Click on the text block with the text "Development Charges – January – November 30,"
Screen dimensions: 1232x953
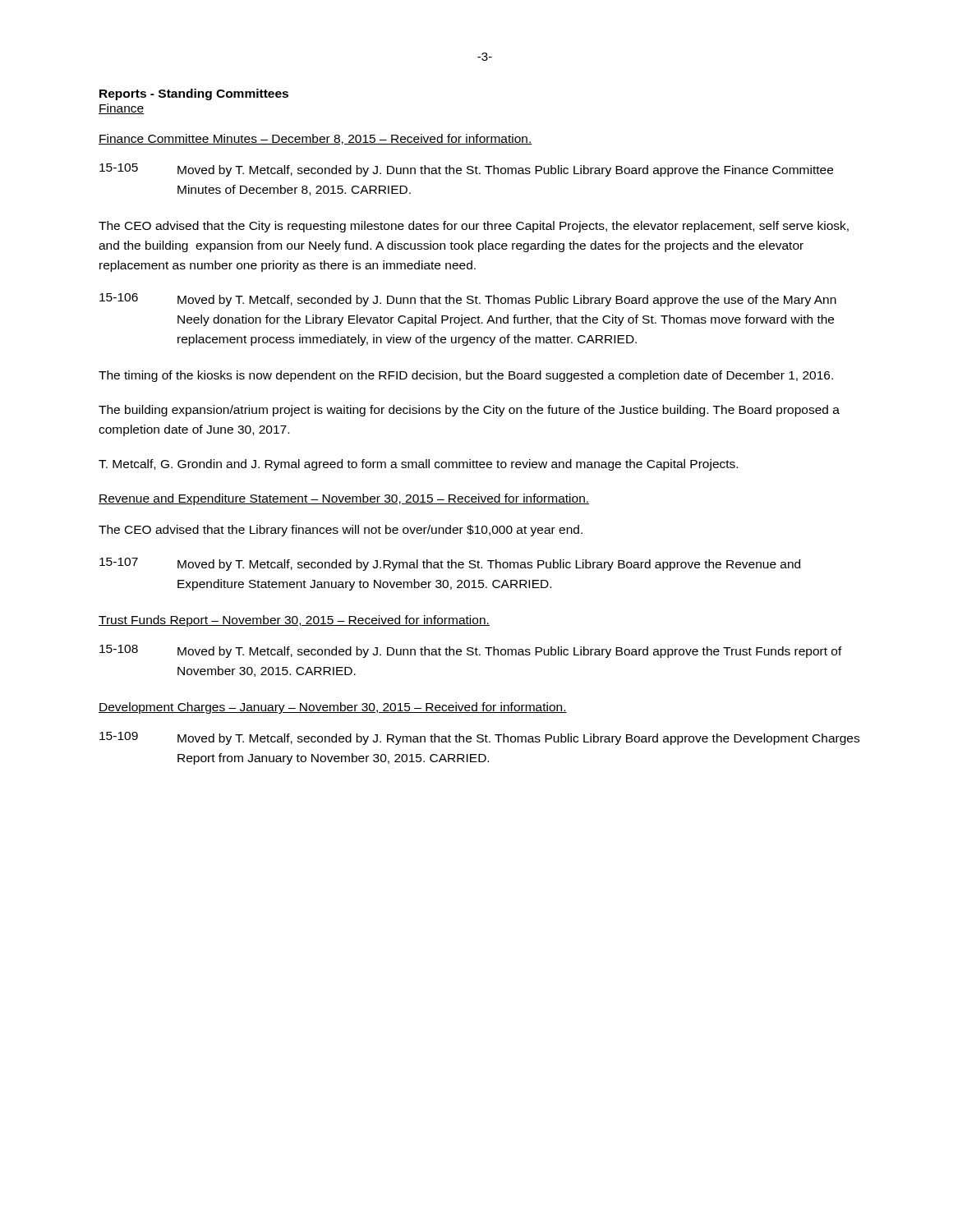(333, 707)
